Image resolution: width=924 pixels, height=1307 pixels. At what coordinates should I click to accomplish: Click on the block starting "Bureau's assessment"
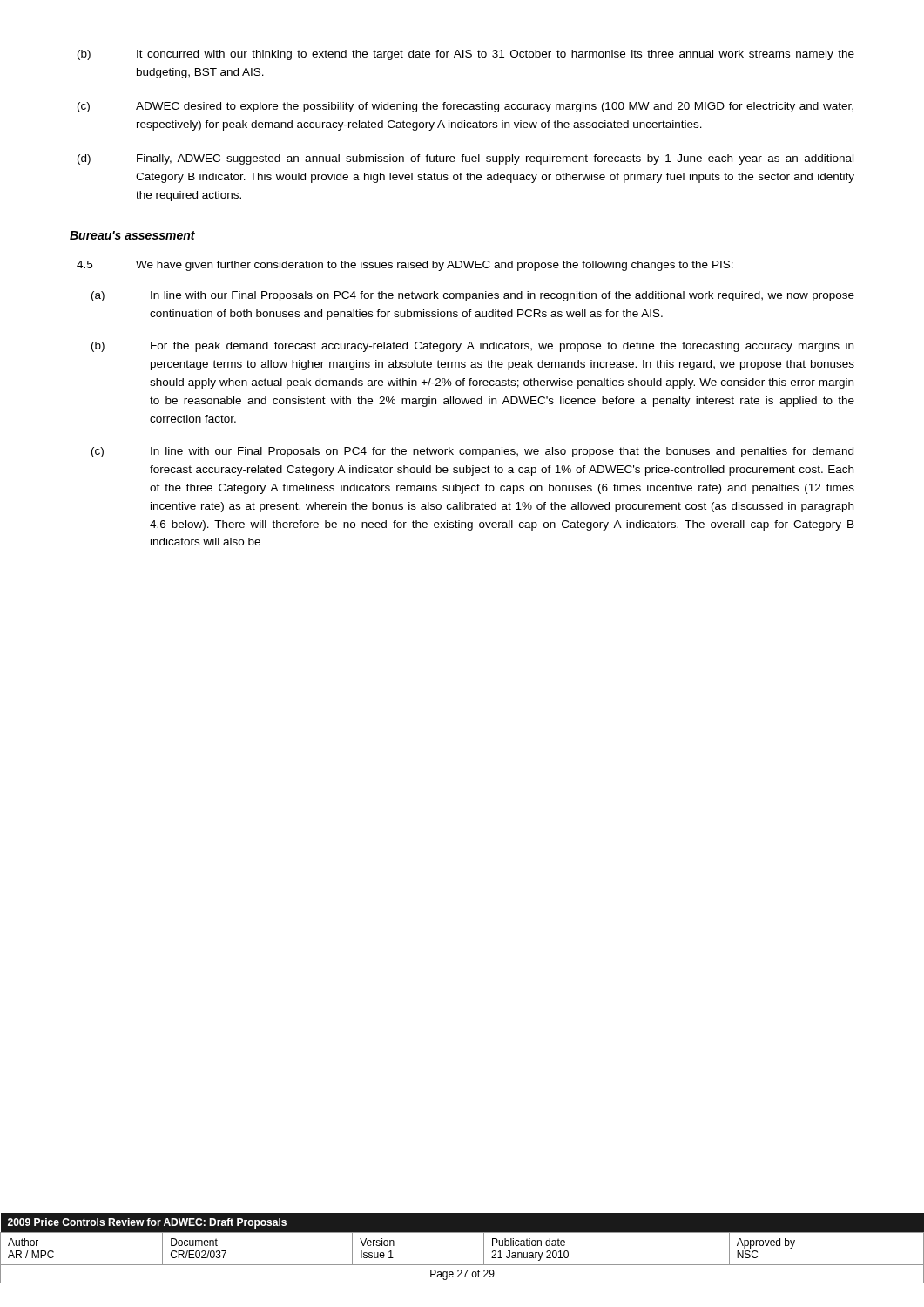pos(132,236)
